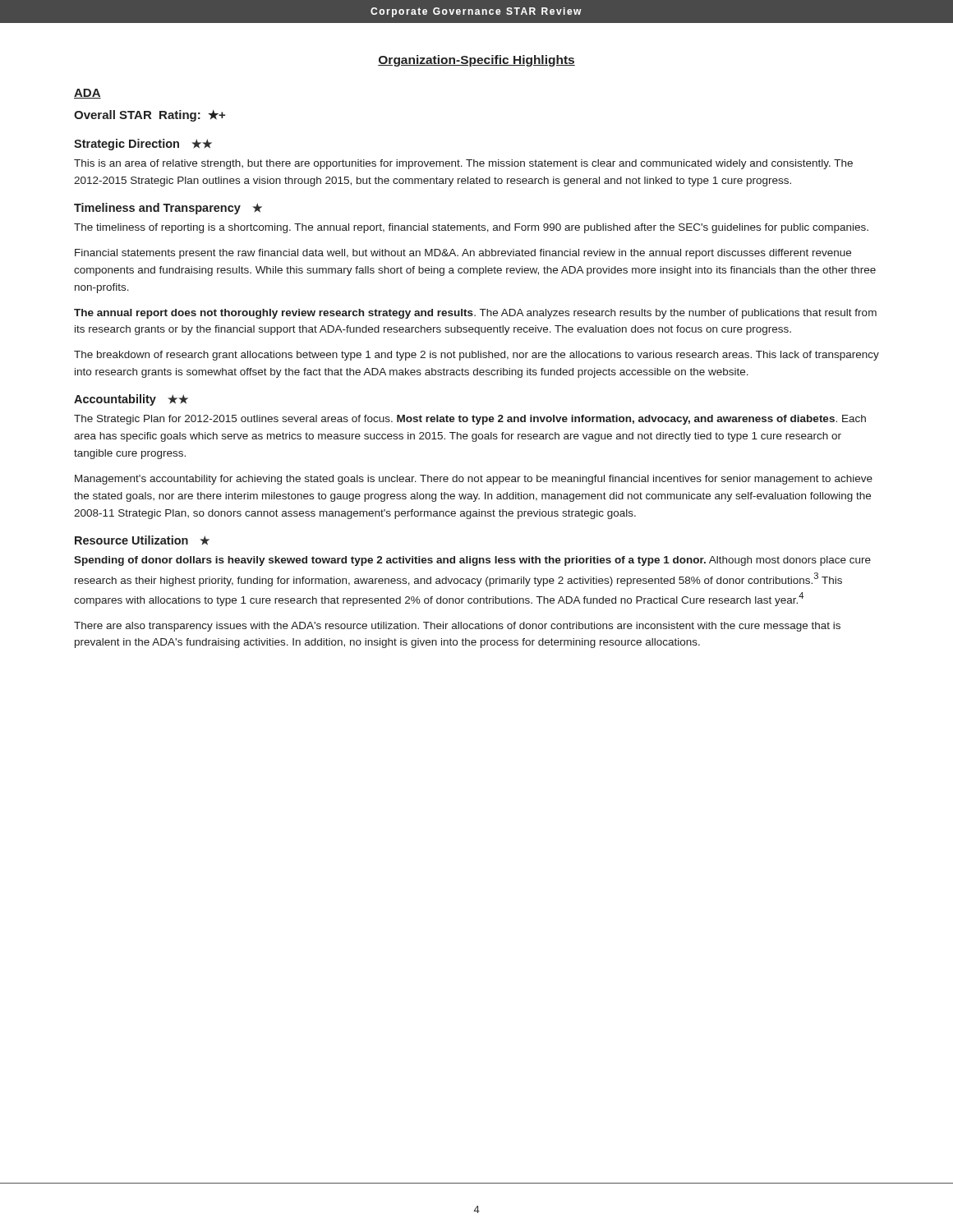Select the text block starting "Financial statements present the raw financial"
Viewport: 953px width, 1232px height.
(475, 270)
